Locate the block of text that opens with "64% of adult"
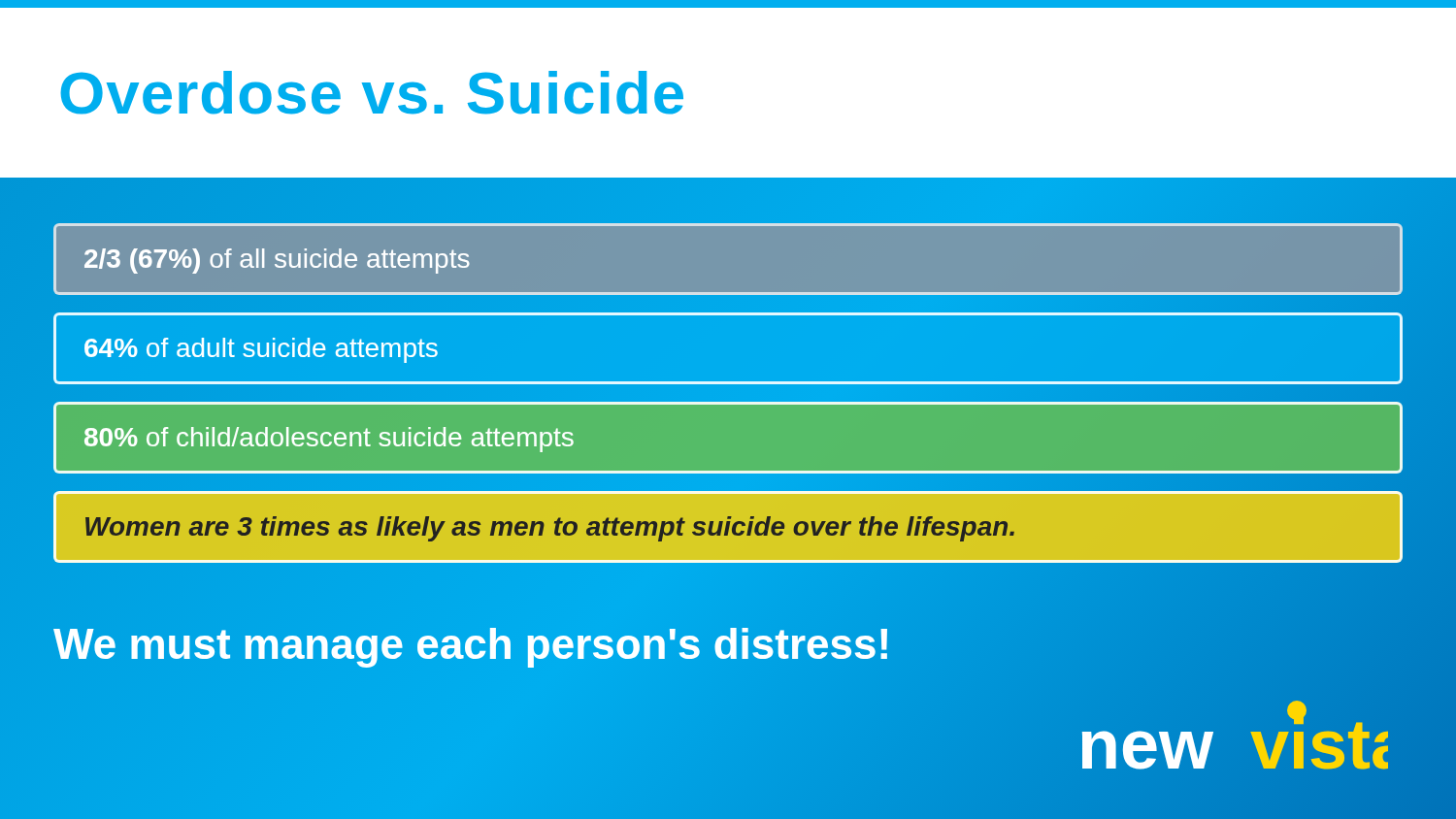The width and height of the screenshot is (1456, 819). 261,350
